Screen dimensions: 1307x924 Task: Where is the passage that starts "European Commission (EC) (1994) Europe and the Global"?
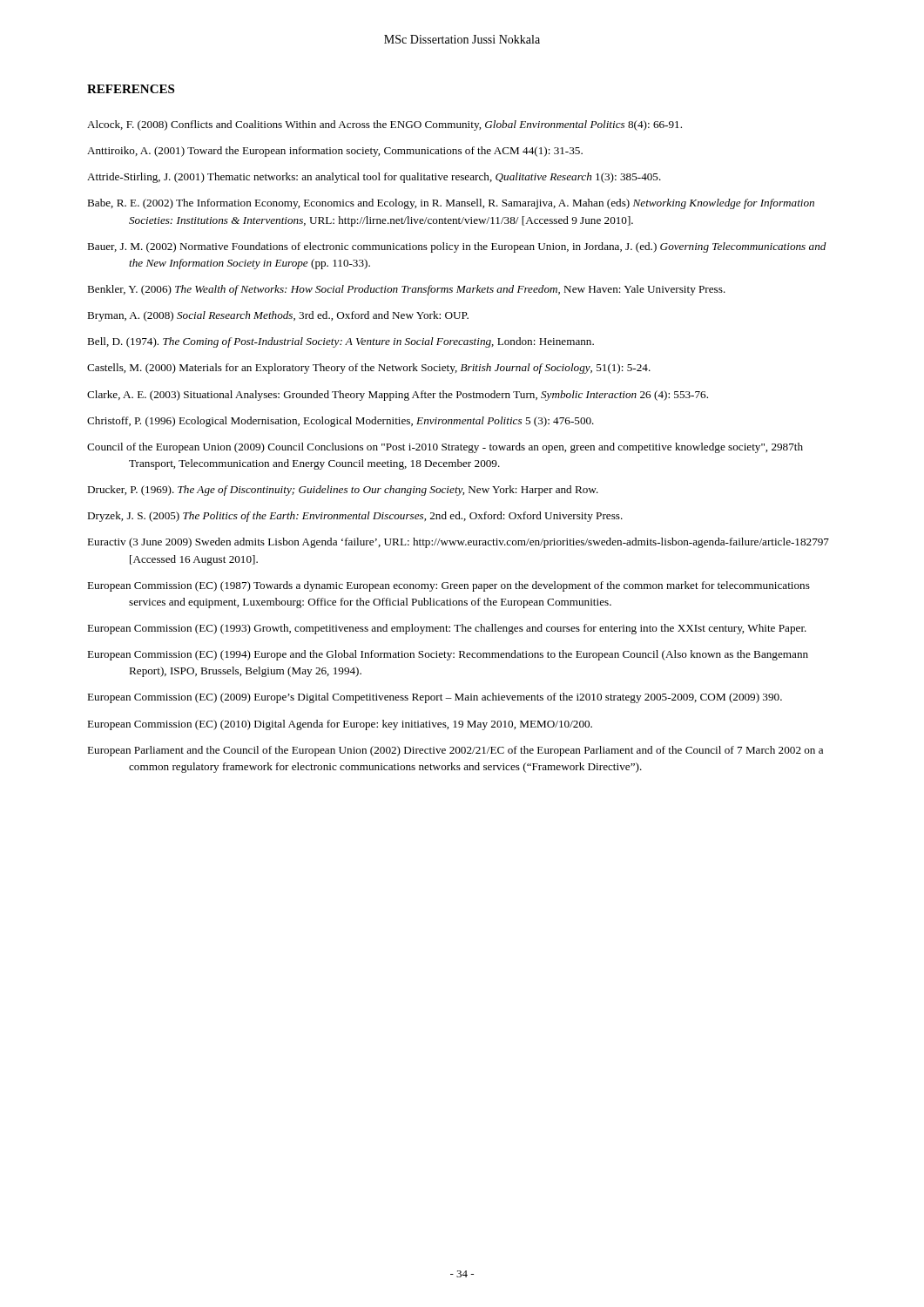tap(448, 662)
